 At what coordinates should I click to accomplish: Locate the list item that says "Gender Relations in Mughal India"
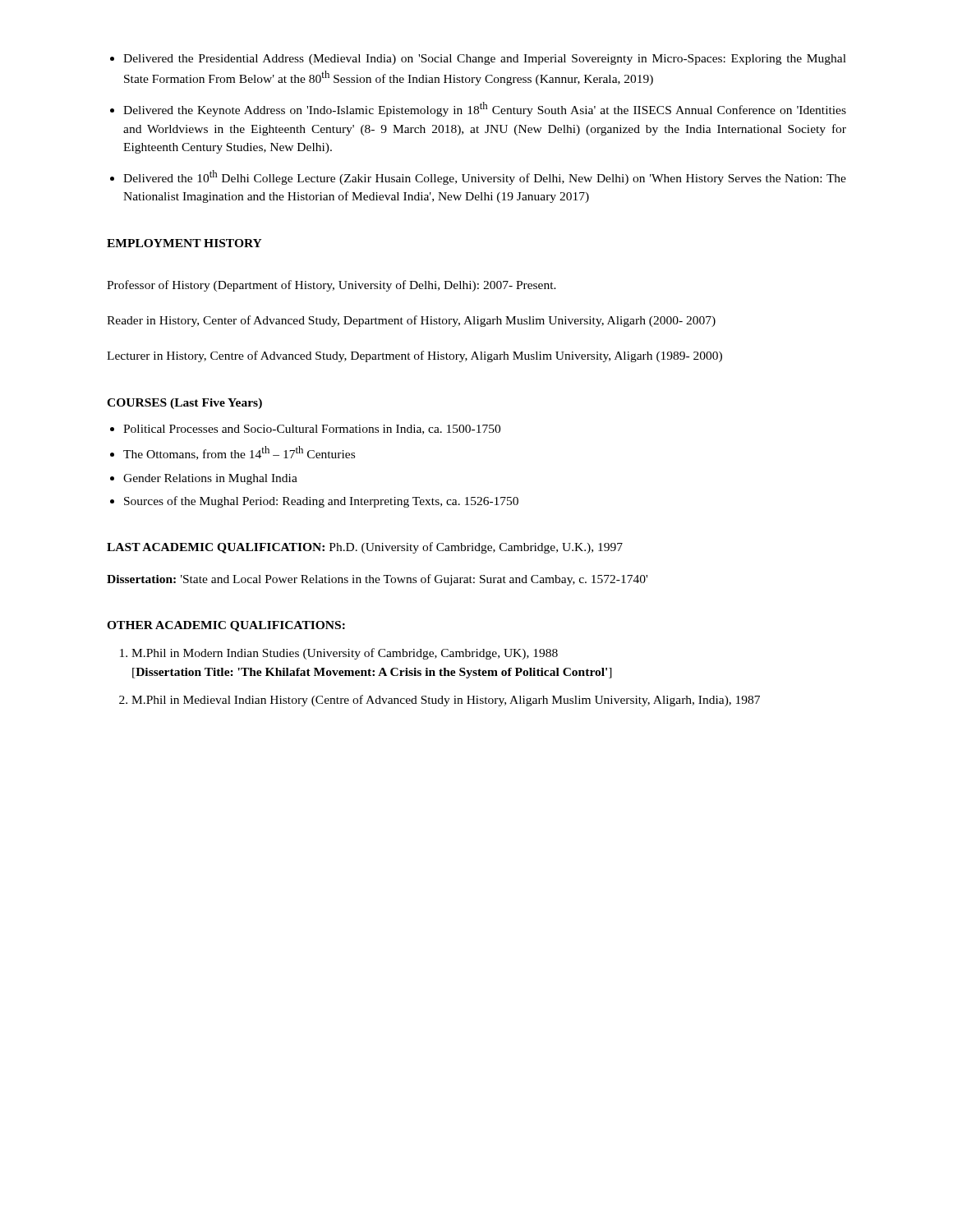(210, 477)
